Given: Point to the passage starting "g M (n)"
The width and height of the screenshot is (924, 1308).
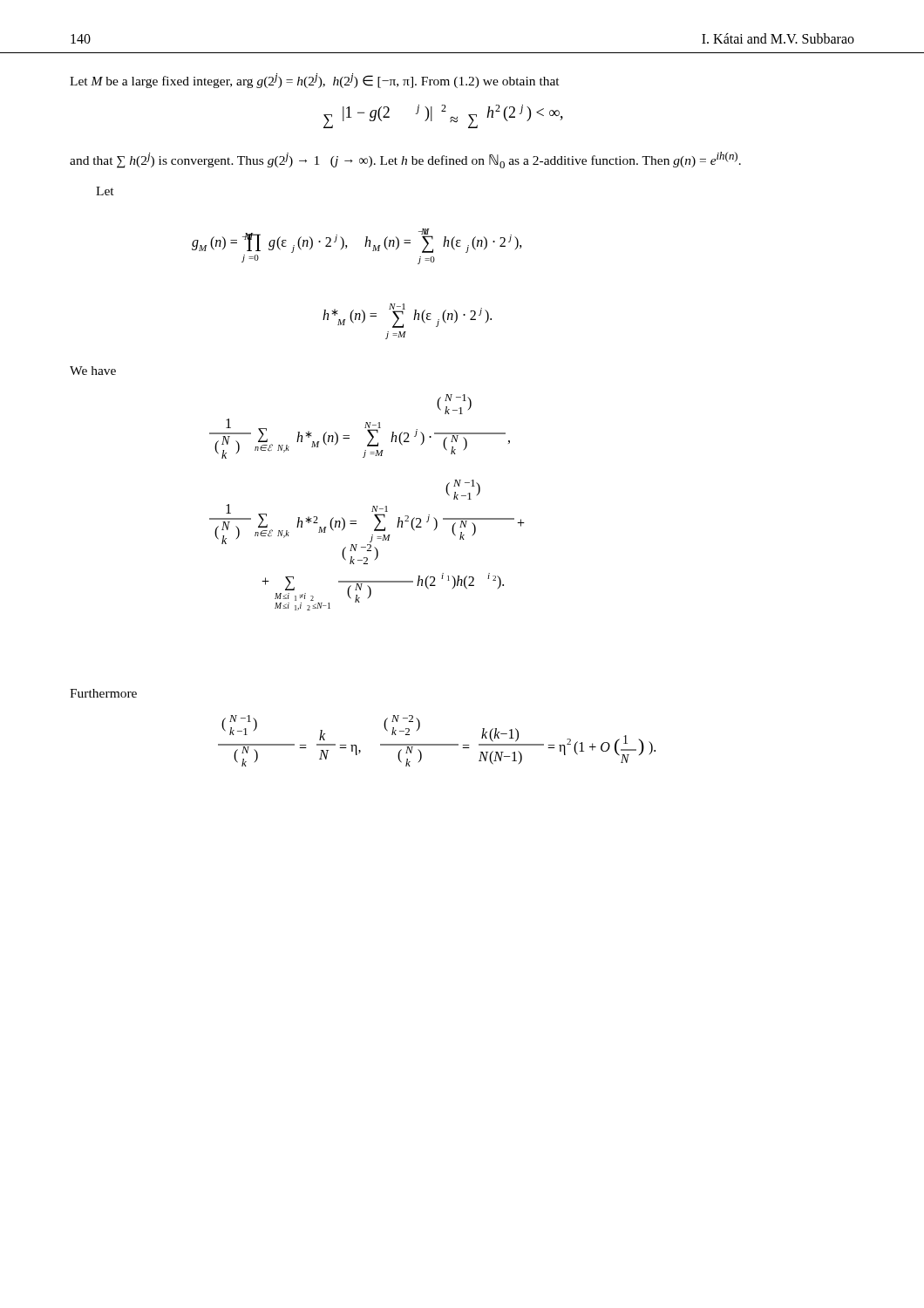Looking at the screenshot, I should click(x=462, y=244).
